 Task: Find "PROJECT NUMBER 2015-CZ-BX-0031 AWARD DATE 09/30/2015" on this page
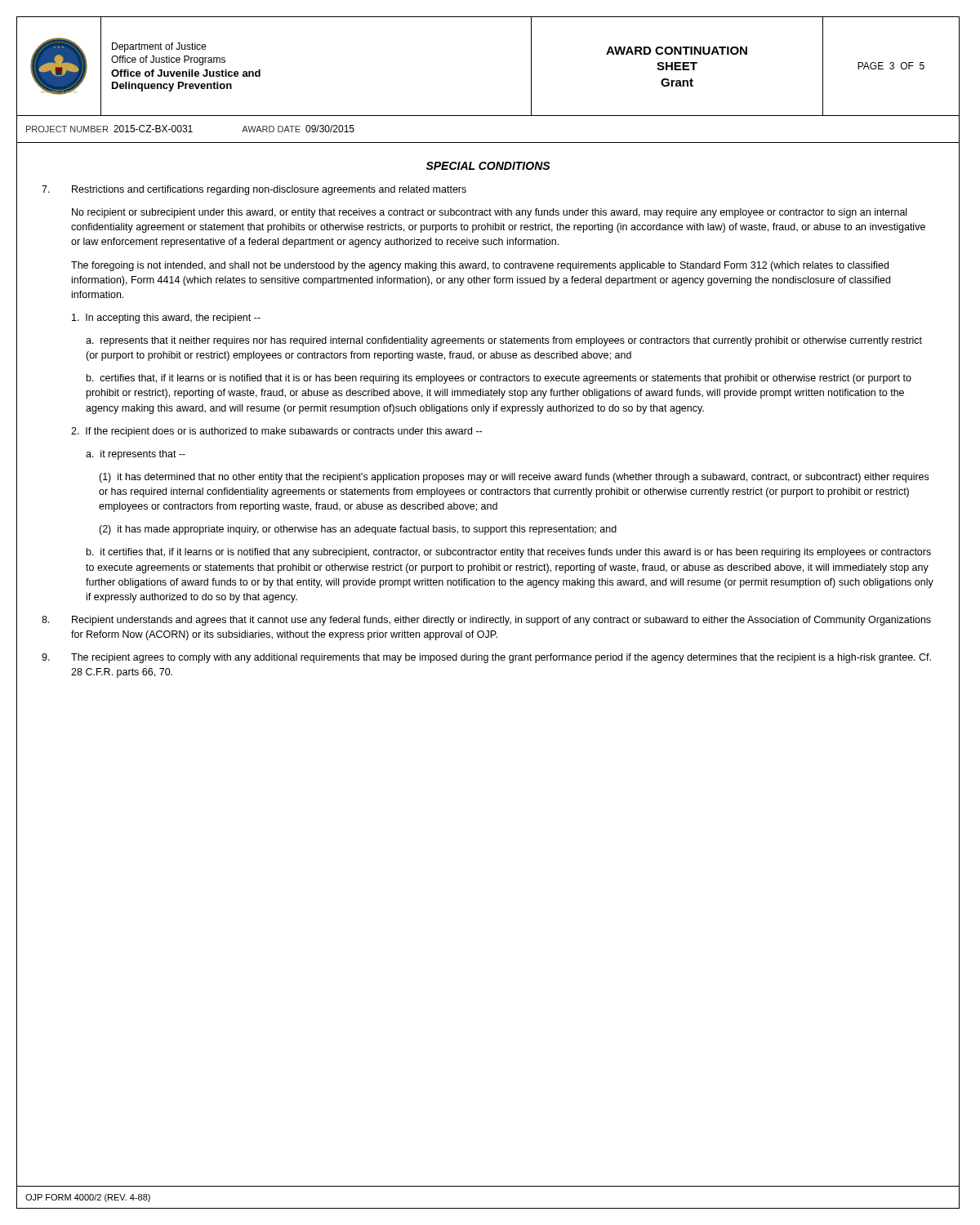coord(186,129)
